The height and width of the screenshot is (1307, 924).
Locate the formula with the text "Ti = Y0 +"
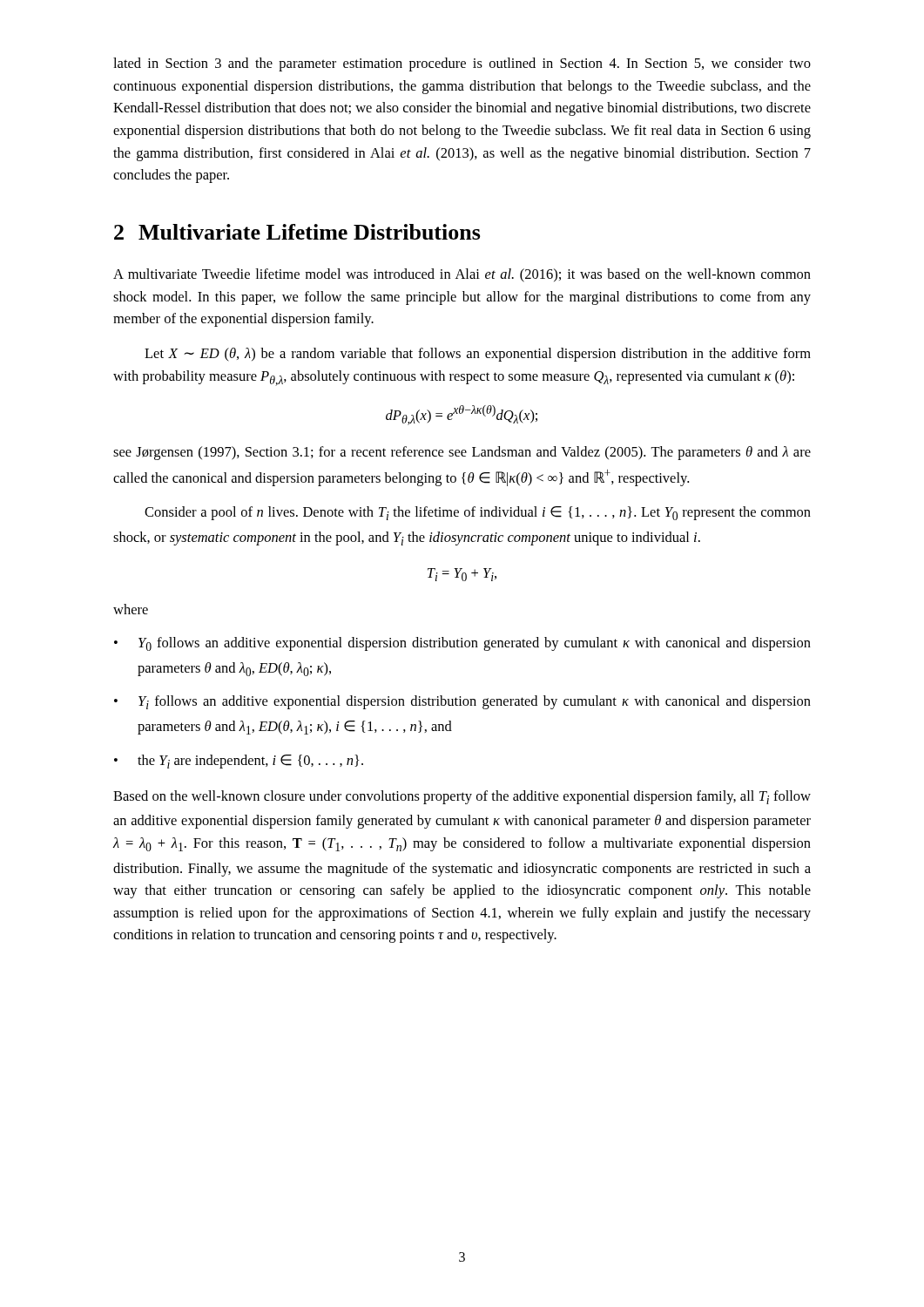pyautogui.click(x=462, y=574)
